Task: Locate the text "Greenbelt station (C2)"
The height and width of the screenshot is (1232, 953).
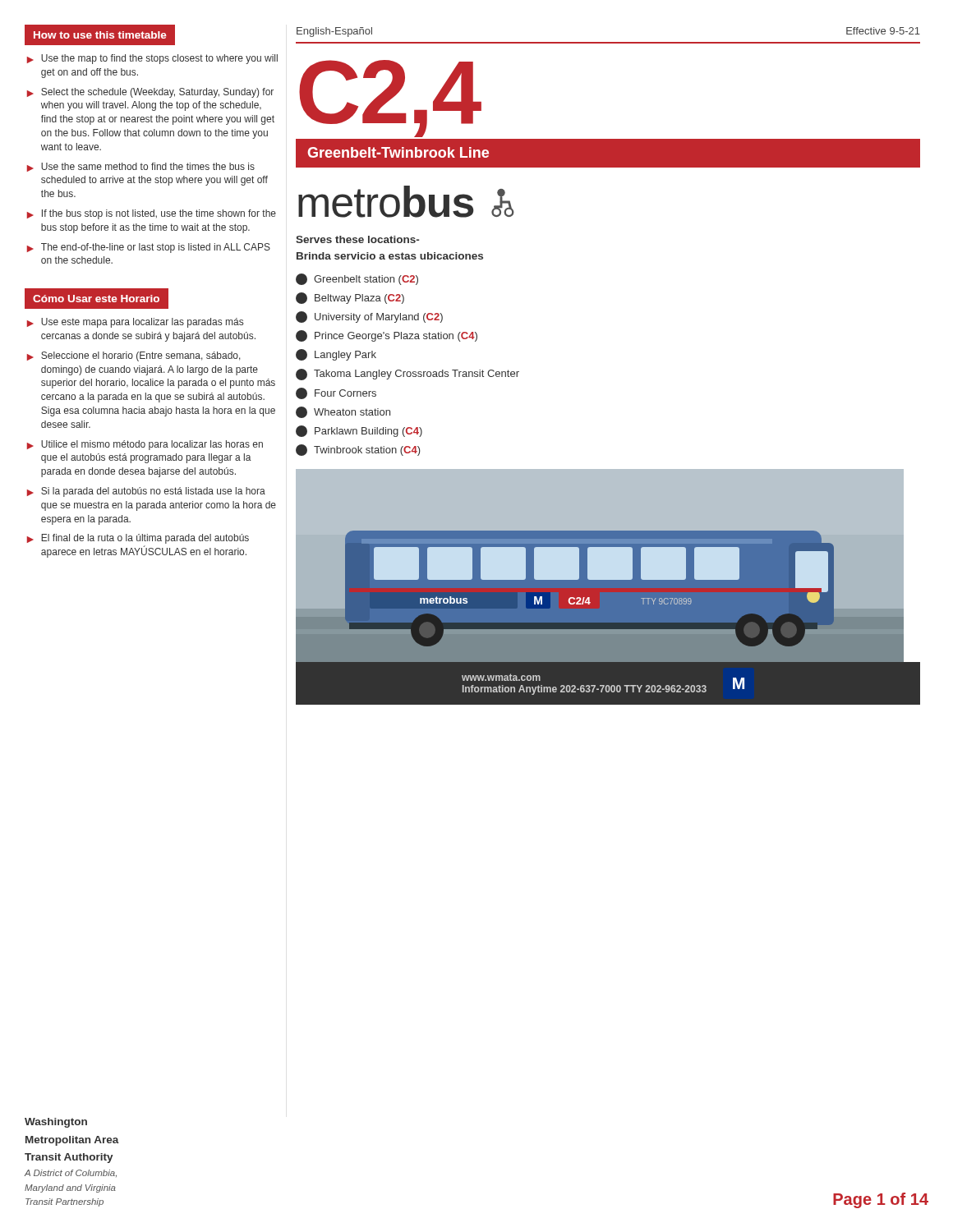Action: pos(357,279)
